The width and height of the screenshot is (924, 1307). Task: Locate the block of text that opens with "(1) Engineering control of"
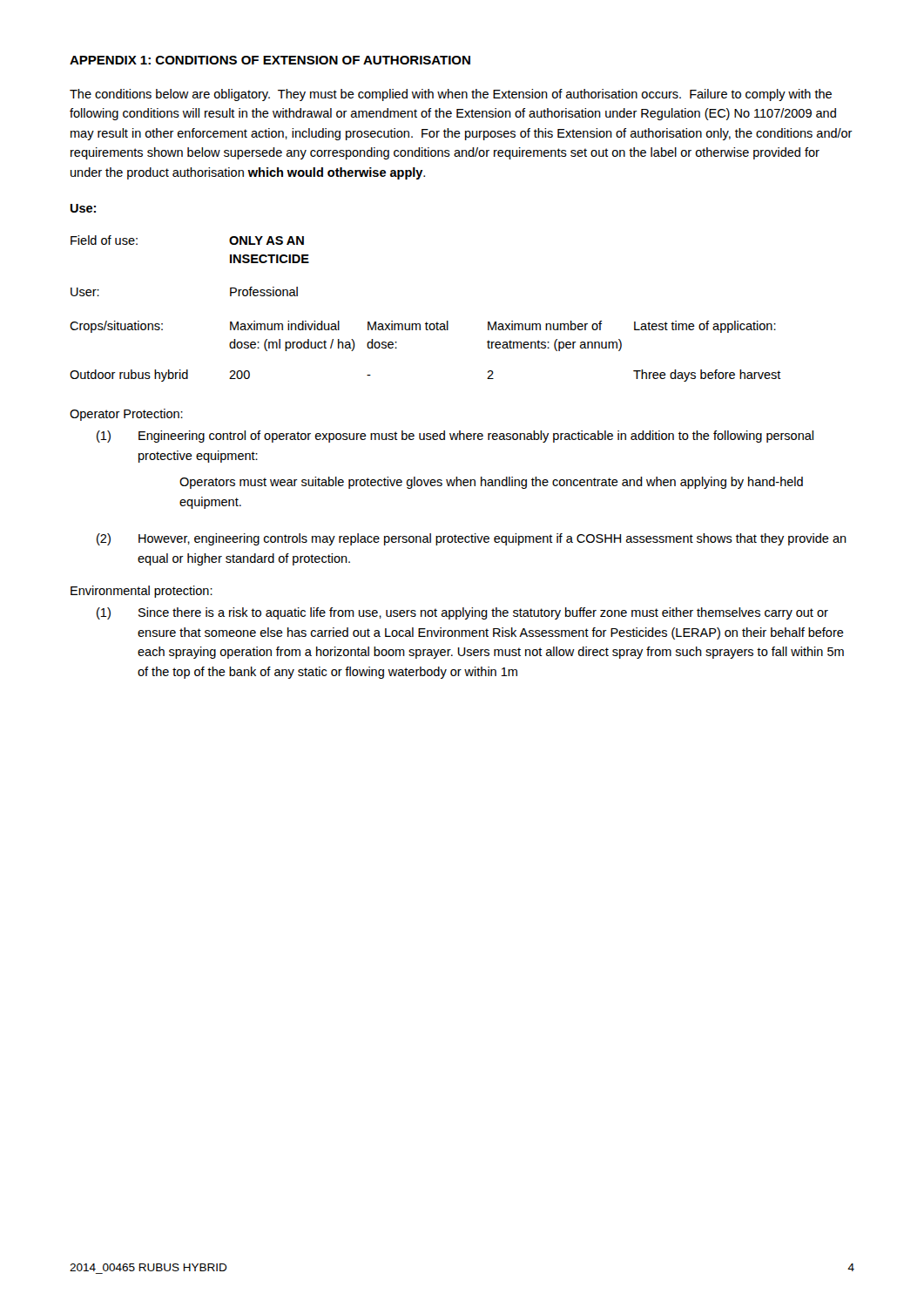(462, 473)
